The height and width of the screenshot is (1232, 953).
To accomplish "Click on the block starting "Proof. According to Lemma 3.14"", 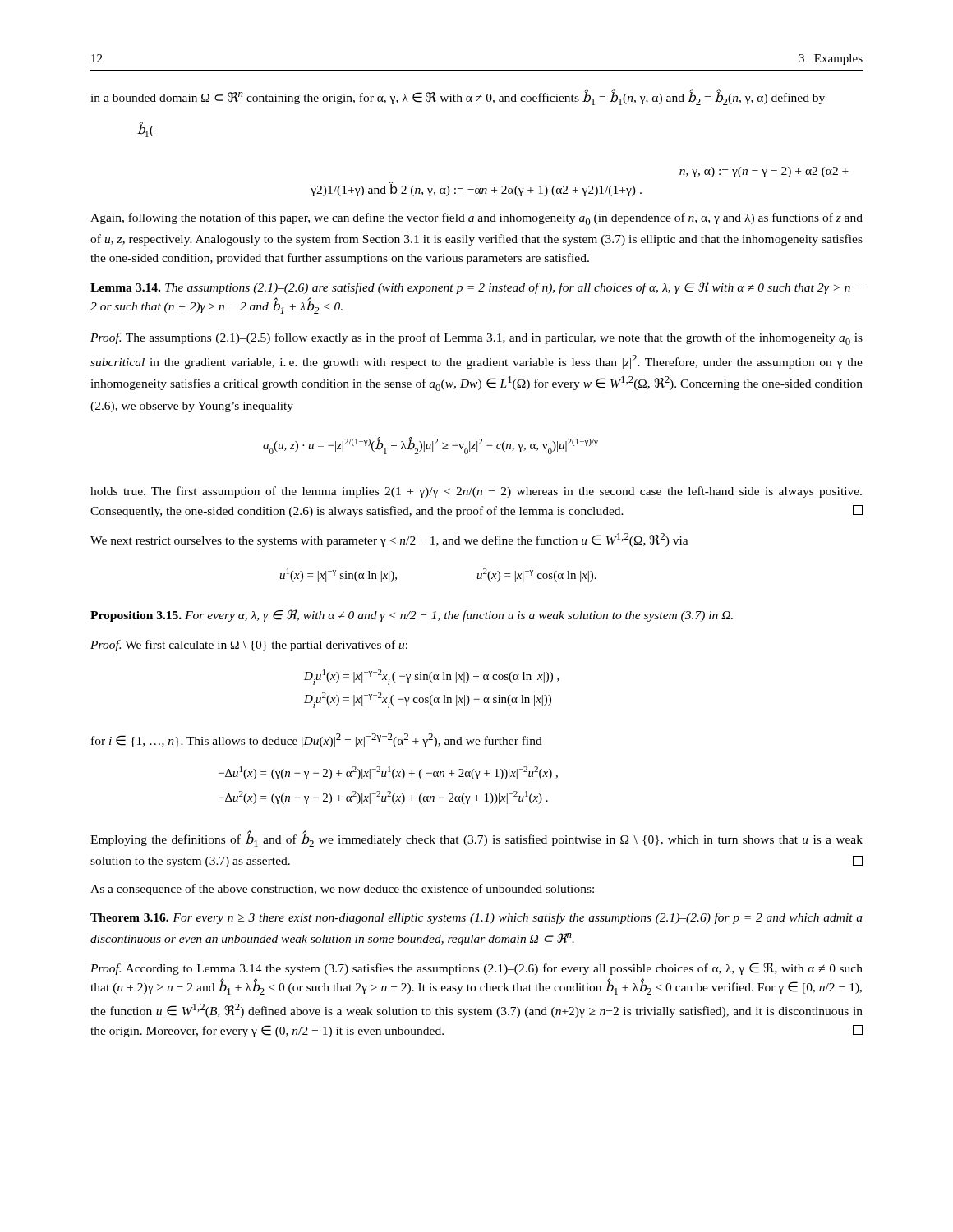I will click(x=476, y=999).
